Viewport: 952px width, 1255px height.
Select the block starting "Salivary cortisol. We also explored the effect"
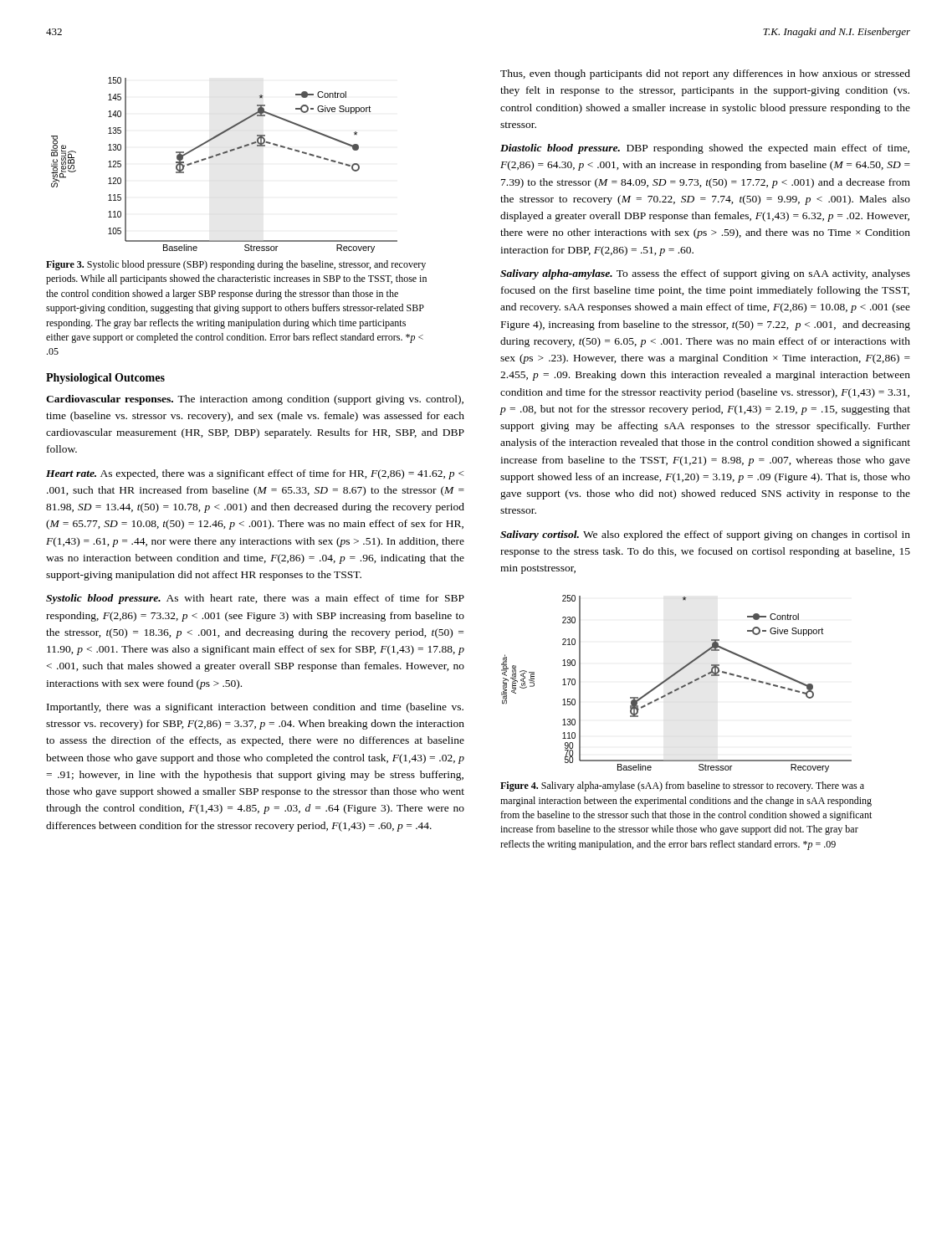[705, 551]
